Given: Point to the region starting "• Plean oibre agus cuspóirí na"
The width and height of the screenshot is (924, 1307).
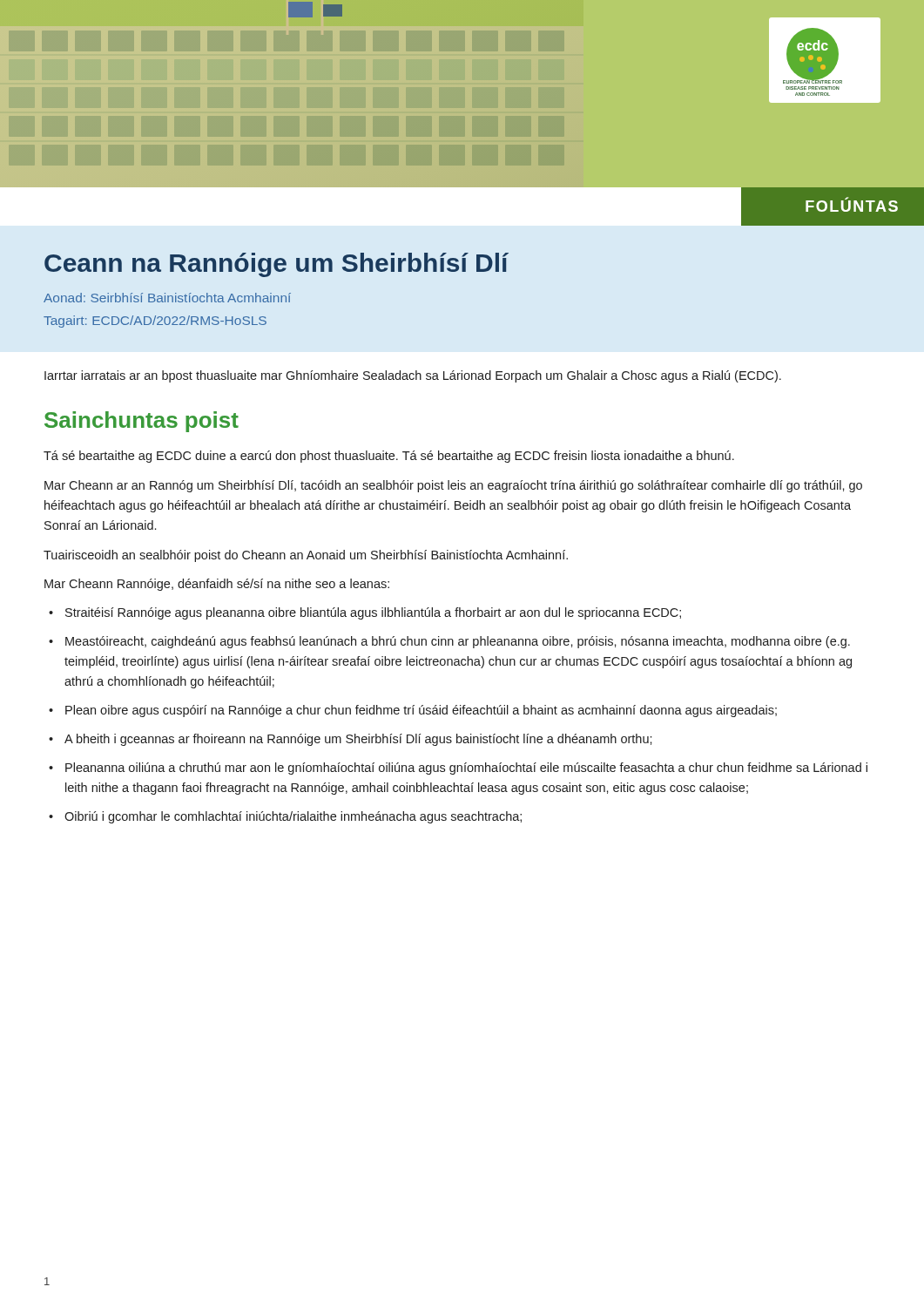Looking at the screenshot, I should pyautogui.click(x=413, y=710).
